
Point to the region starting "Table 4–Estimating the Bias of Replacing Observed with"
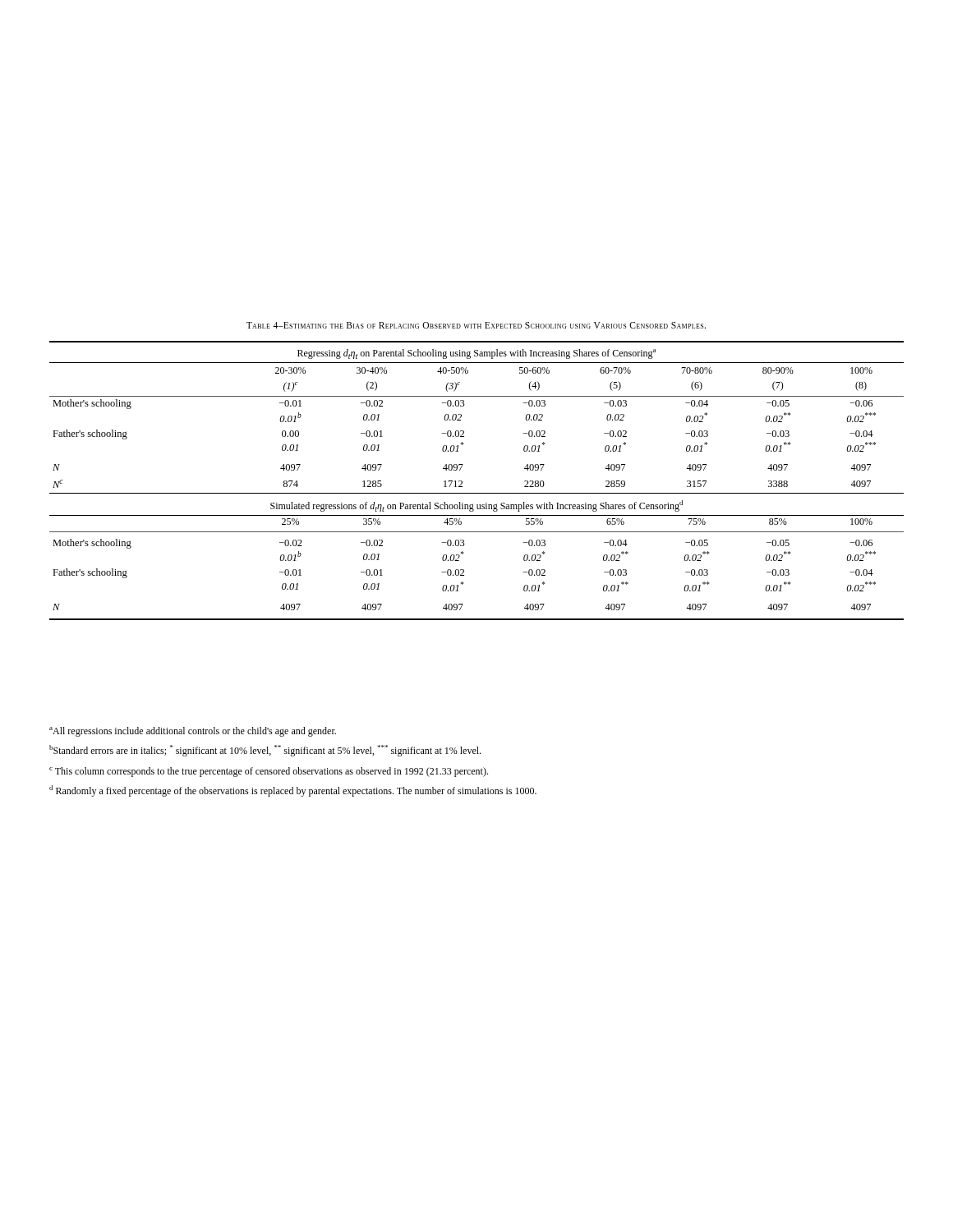[476, 325]
